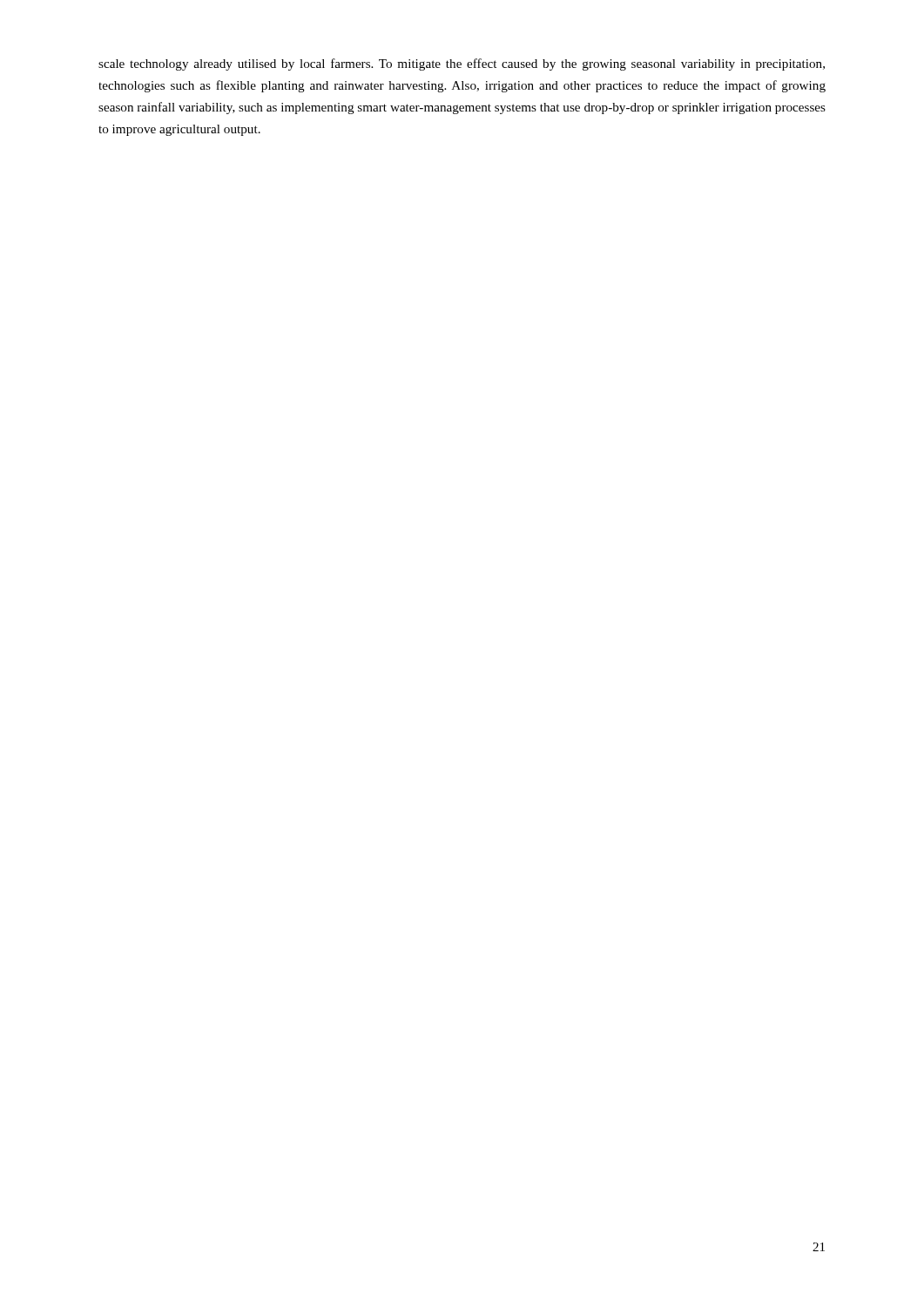Point to the text block starting "scale technology already utilised by"
The height and width of the screenshot is (1307, 924).
pos(462,96)
